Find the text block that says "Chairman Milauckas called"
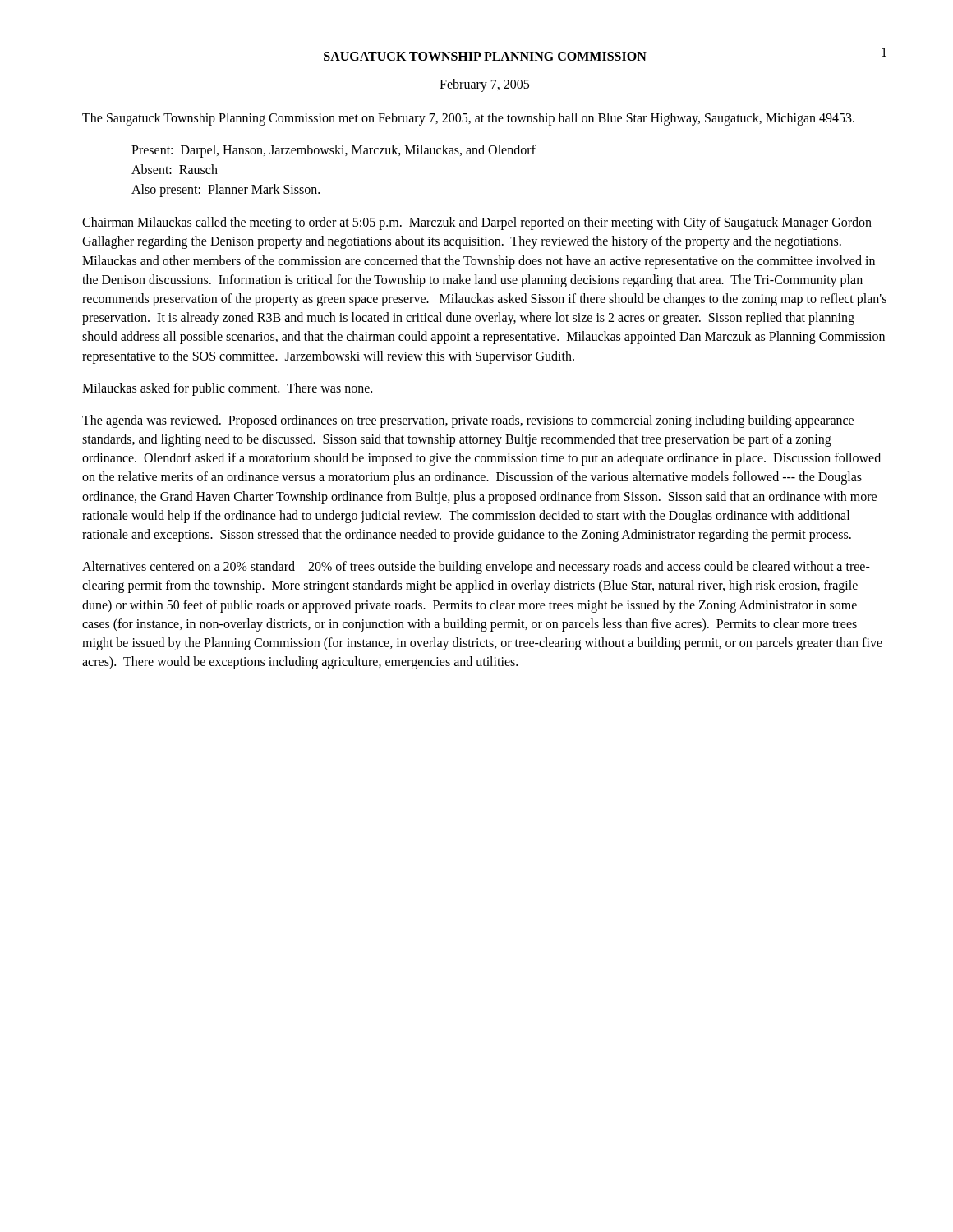 pos(485,289)
